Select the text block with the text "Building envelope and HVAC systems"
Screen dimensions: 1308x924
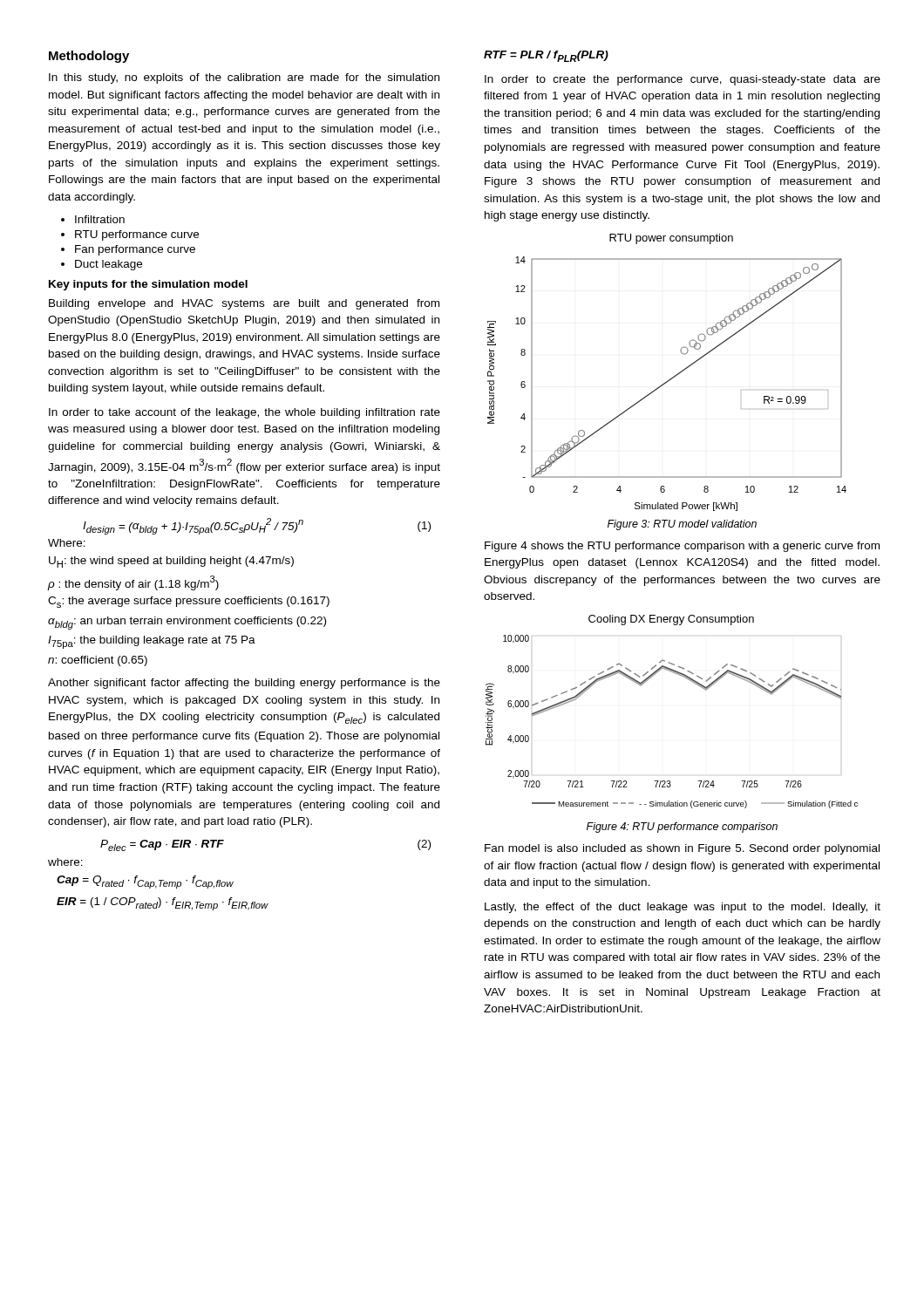click(244, 345)
